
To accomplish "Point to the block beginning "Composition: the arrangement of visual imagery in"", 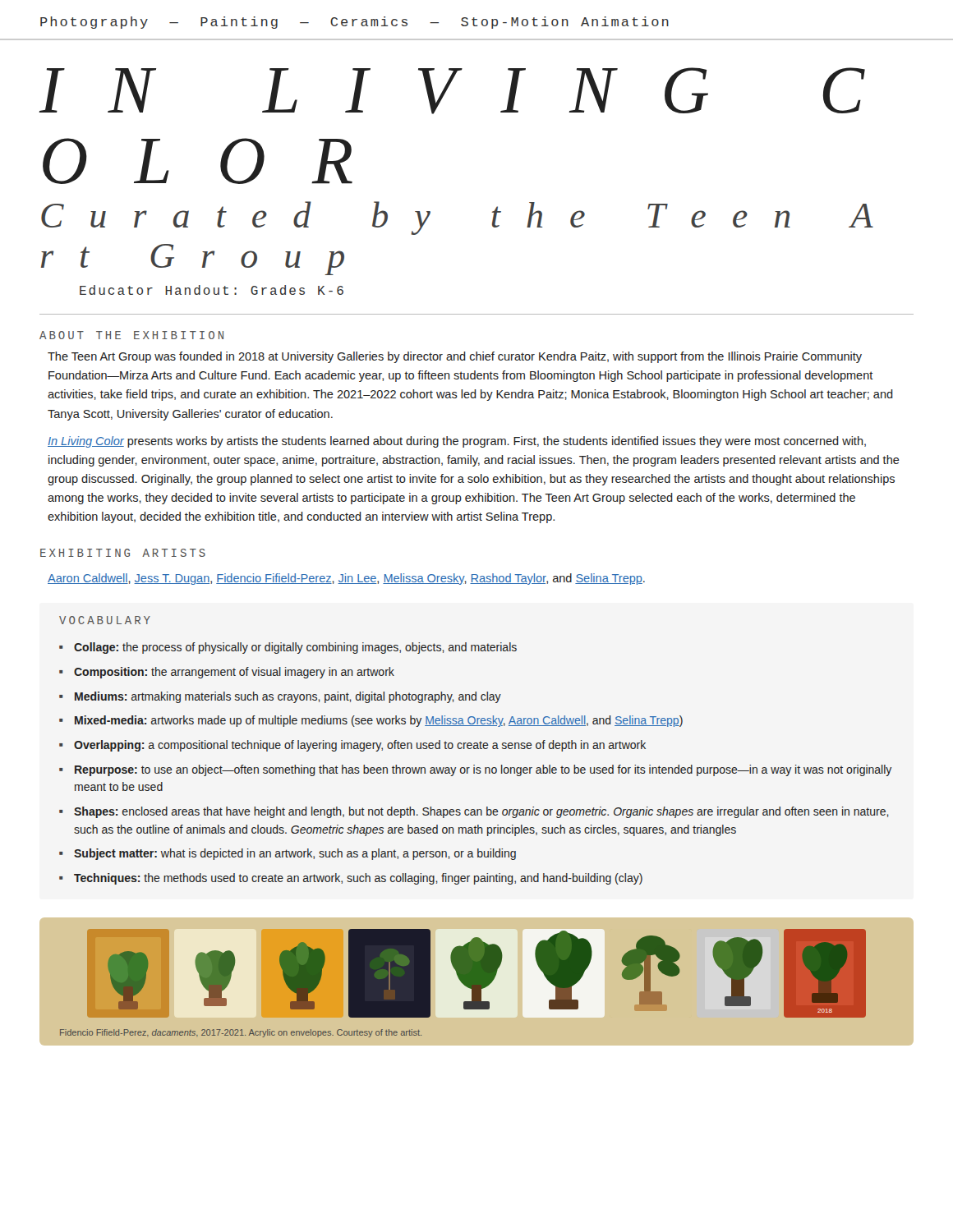I will click(x=234, y=672).
